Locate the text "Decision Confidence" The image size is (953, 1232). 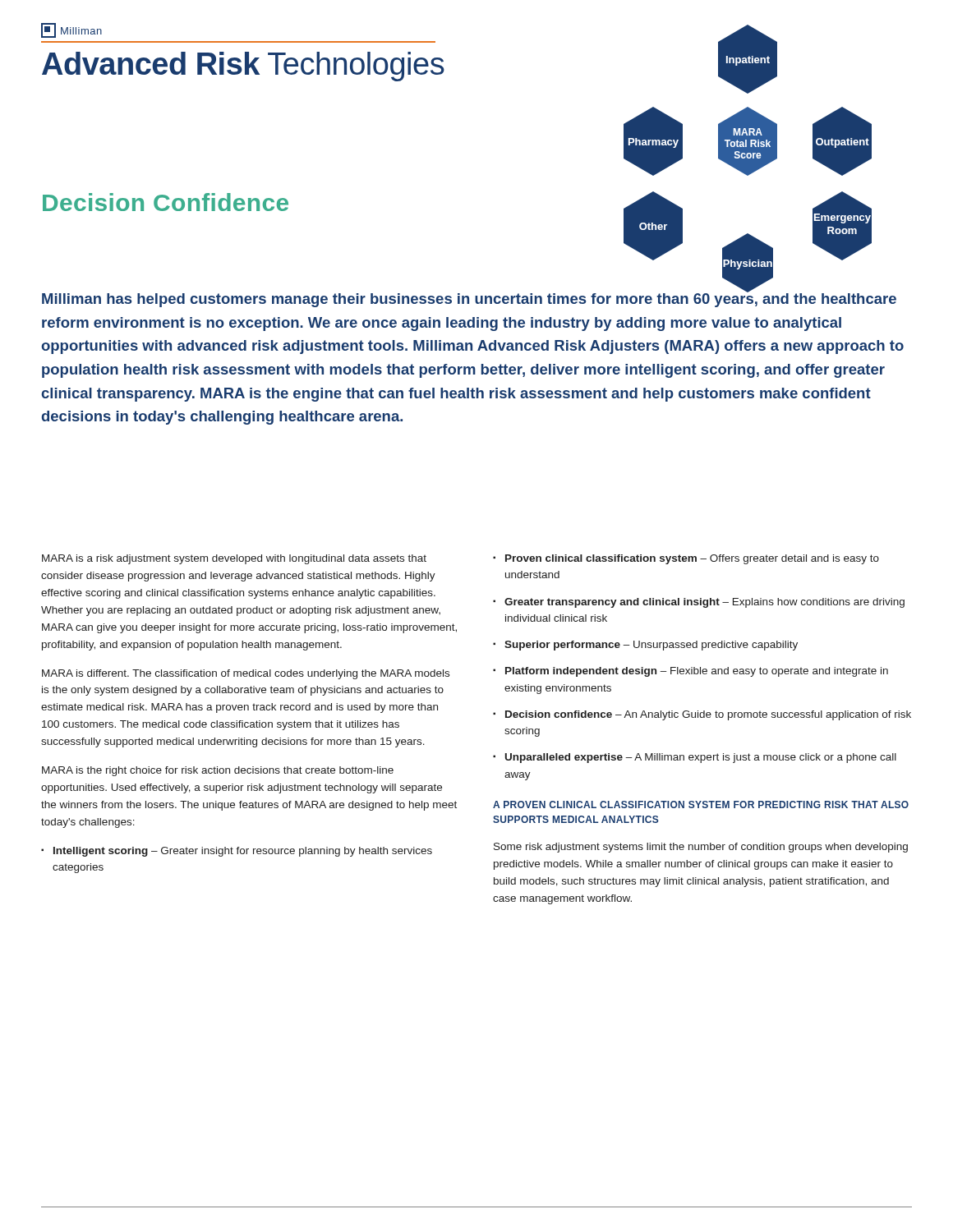[165, 203]
